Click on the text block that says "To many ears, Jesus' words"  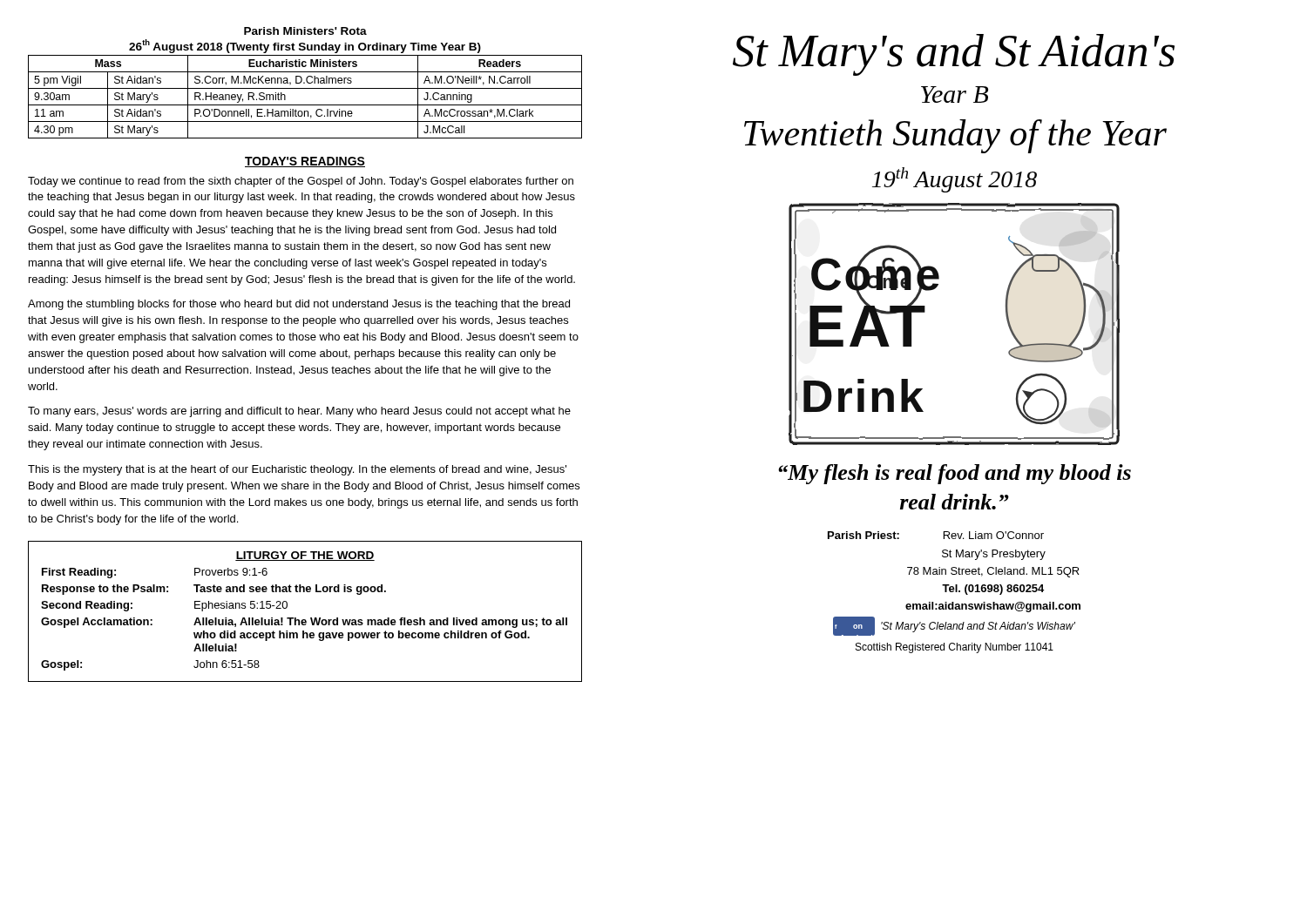[x=299, y=427]
